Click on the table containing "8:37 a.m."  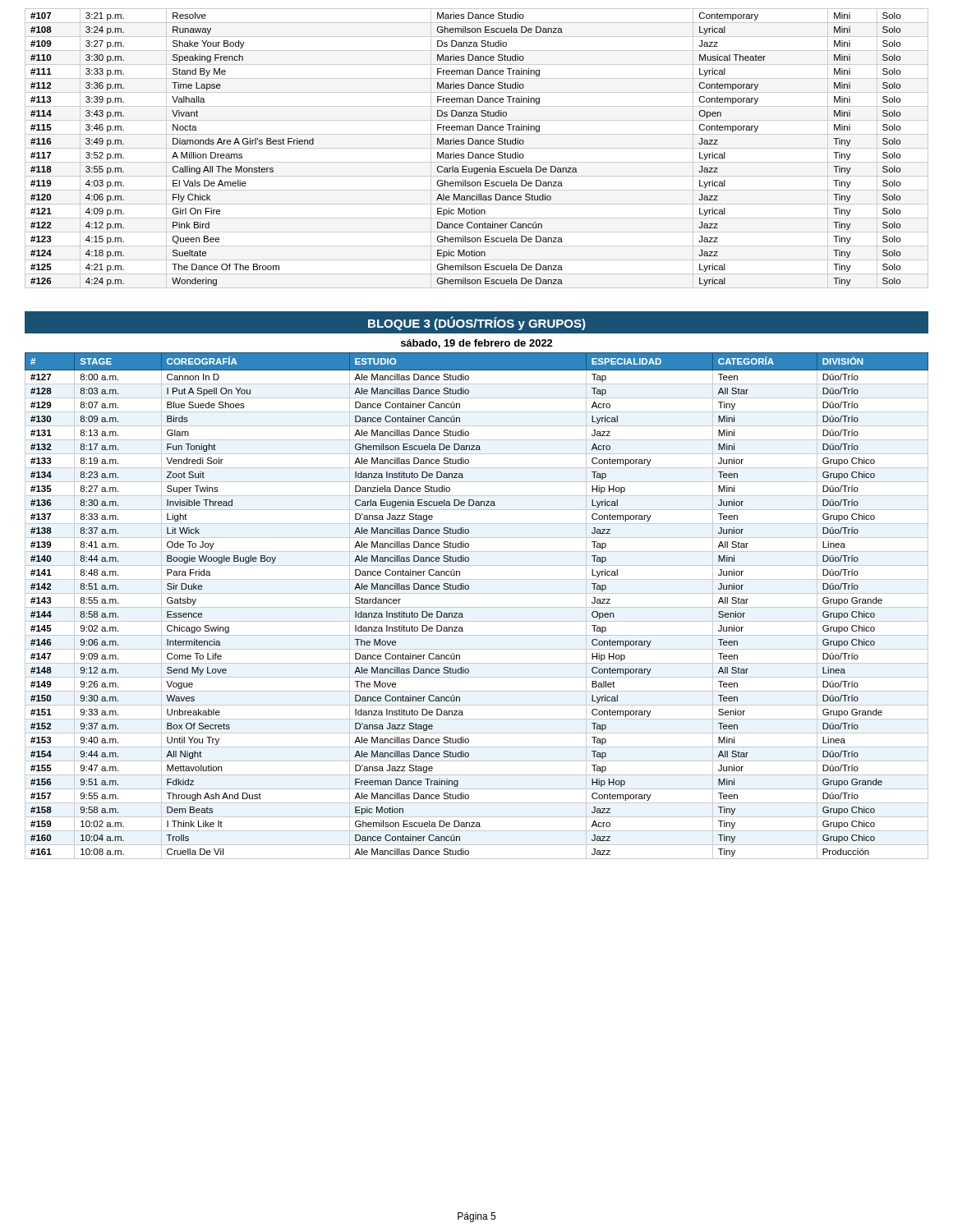pos(476,606)
